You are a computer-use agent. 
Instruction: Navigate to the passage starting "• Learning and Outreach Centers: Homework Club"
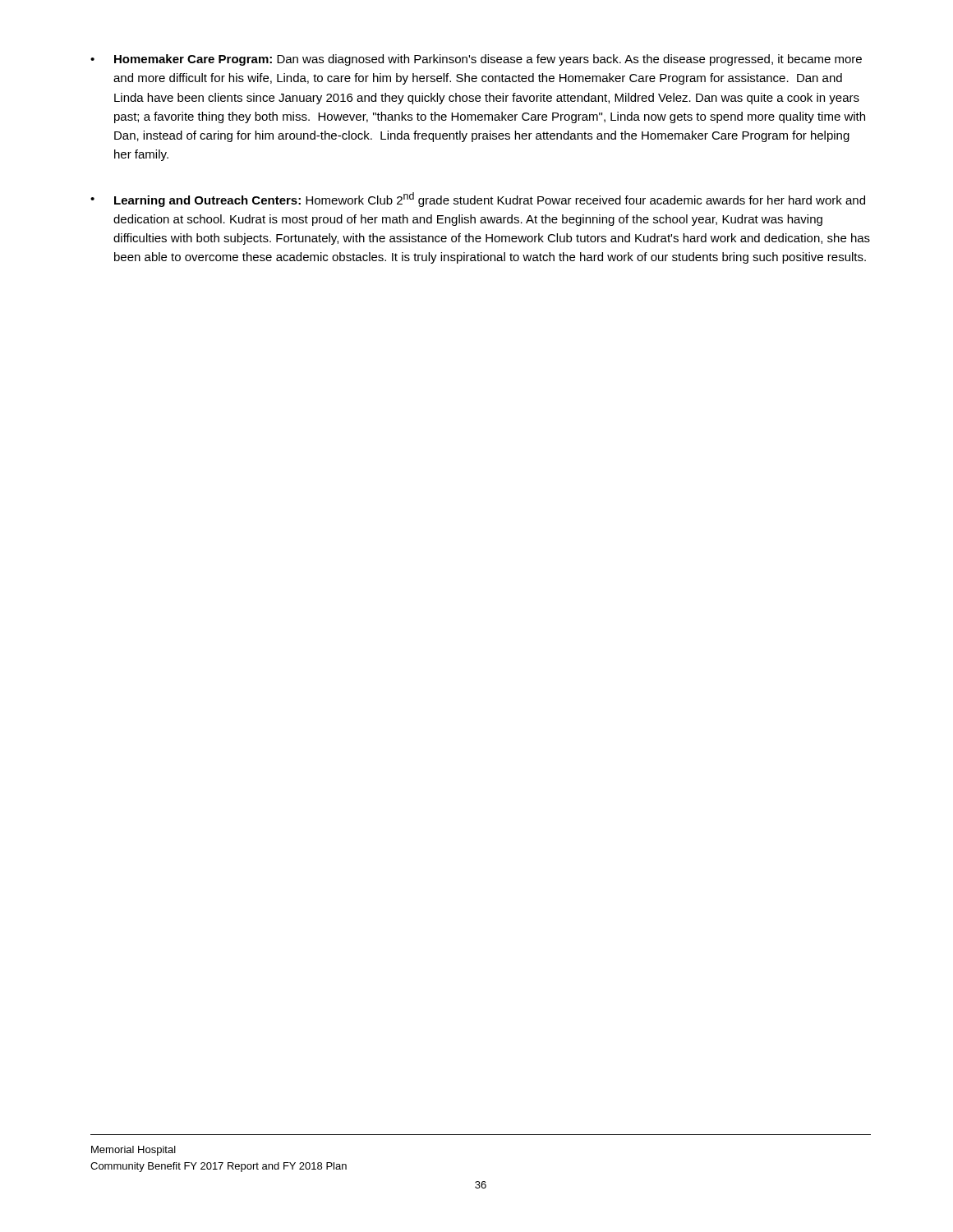click(x=481, y=227)
